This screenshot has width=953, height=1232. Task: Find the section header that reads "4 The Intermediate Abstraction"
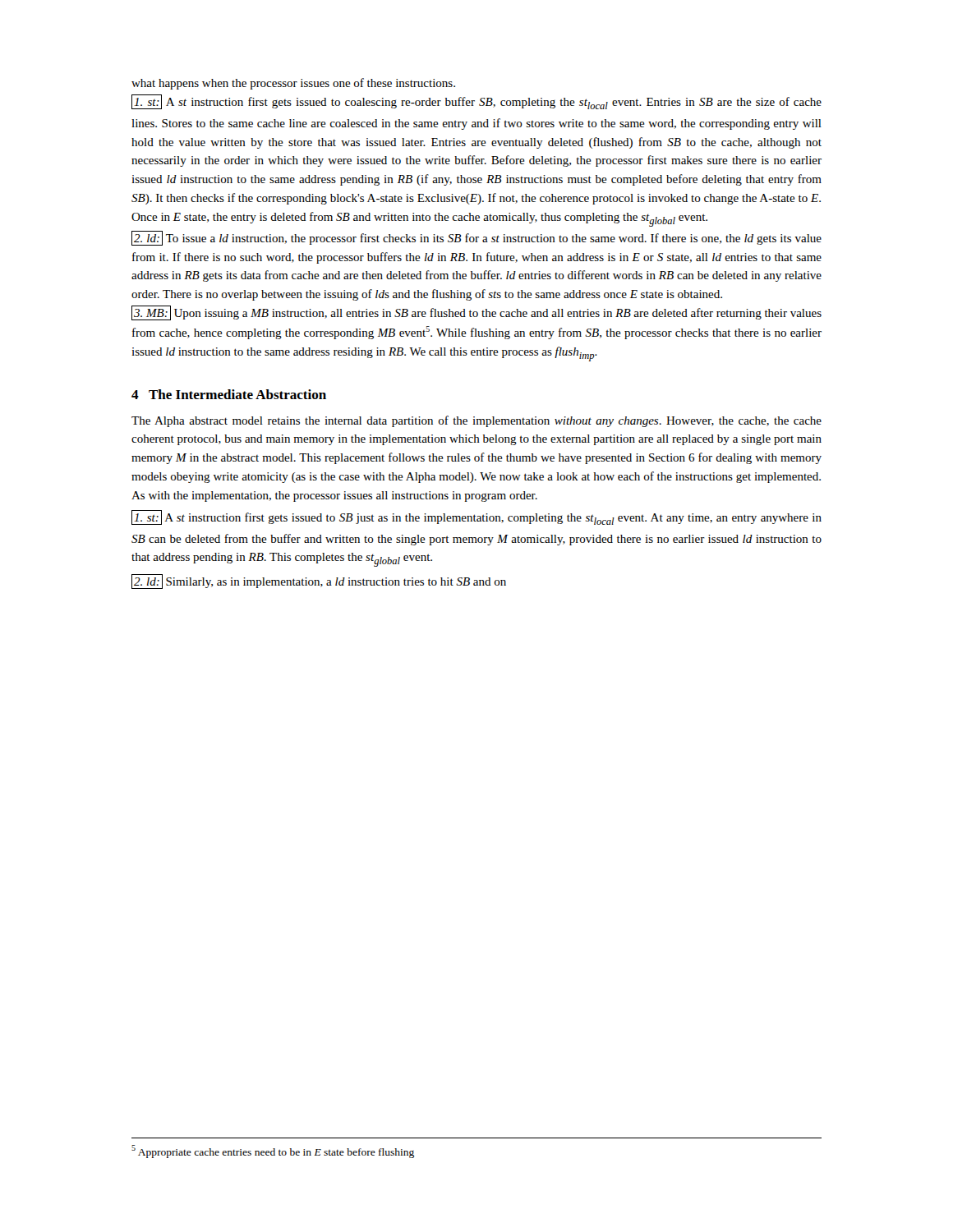point(229,394)
